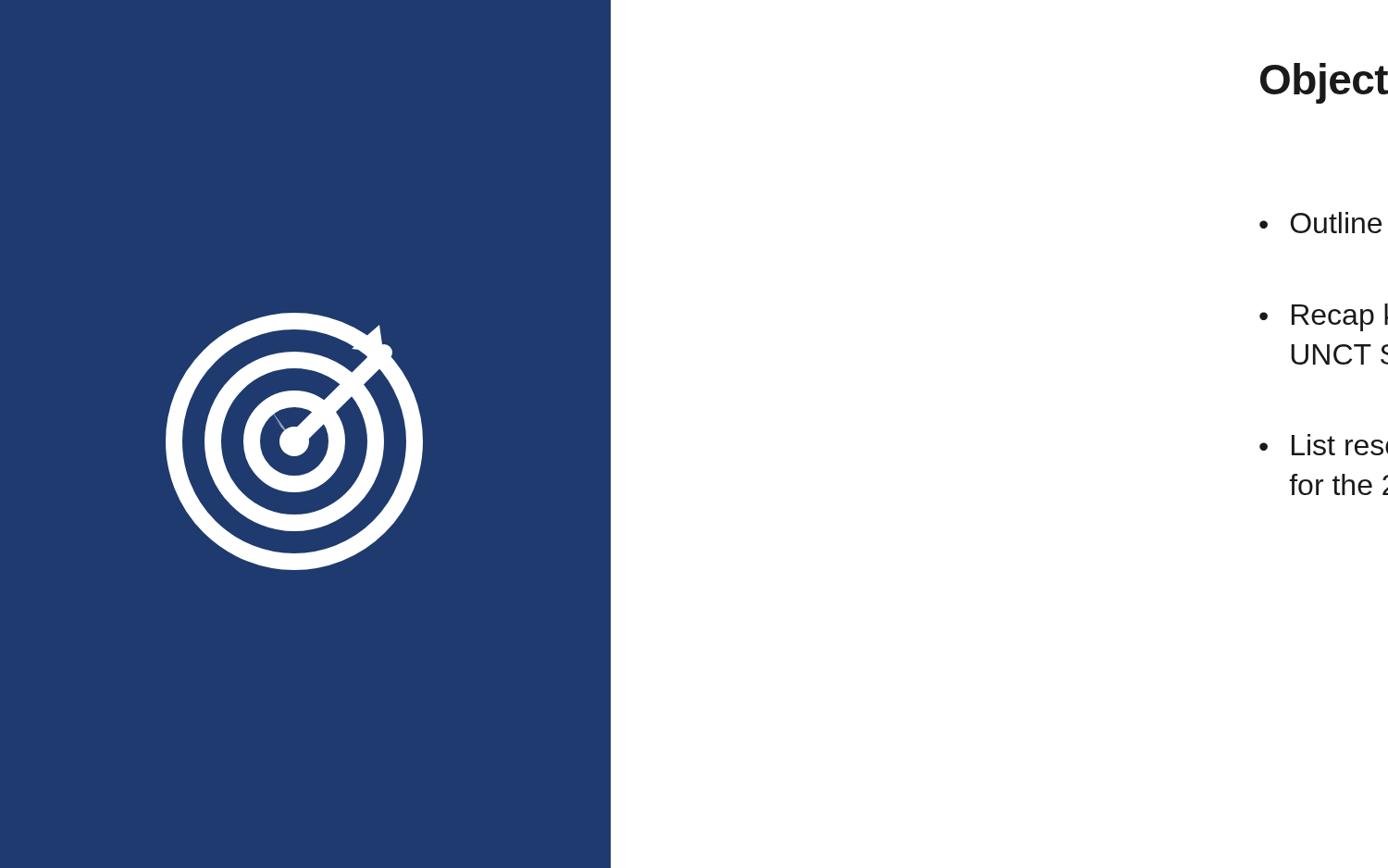Select the element starting "• Outline progress on"

(x=1323, y=224)
